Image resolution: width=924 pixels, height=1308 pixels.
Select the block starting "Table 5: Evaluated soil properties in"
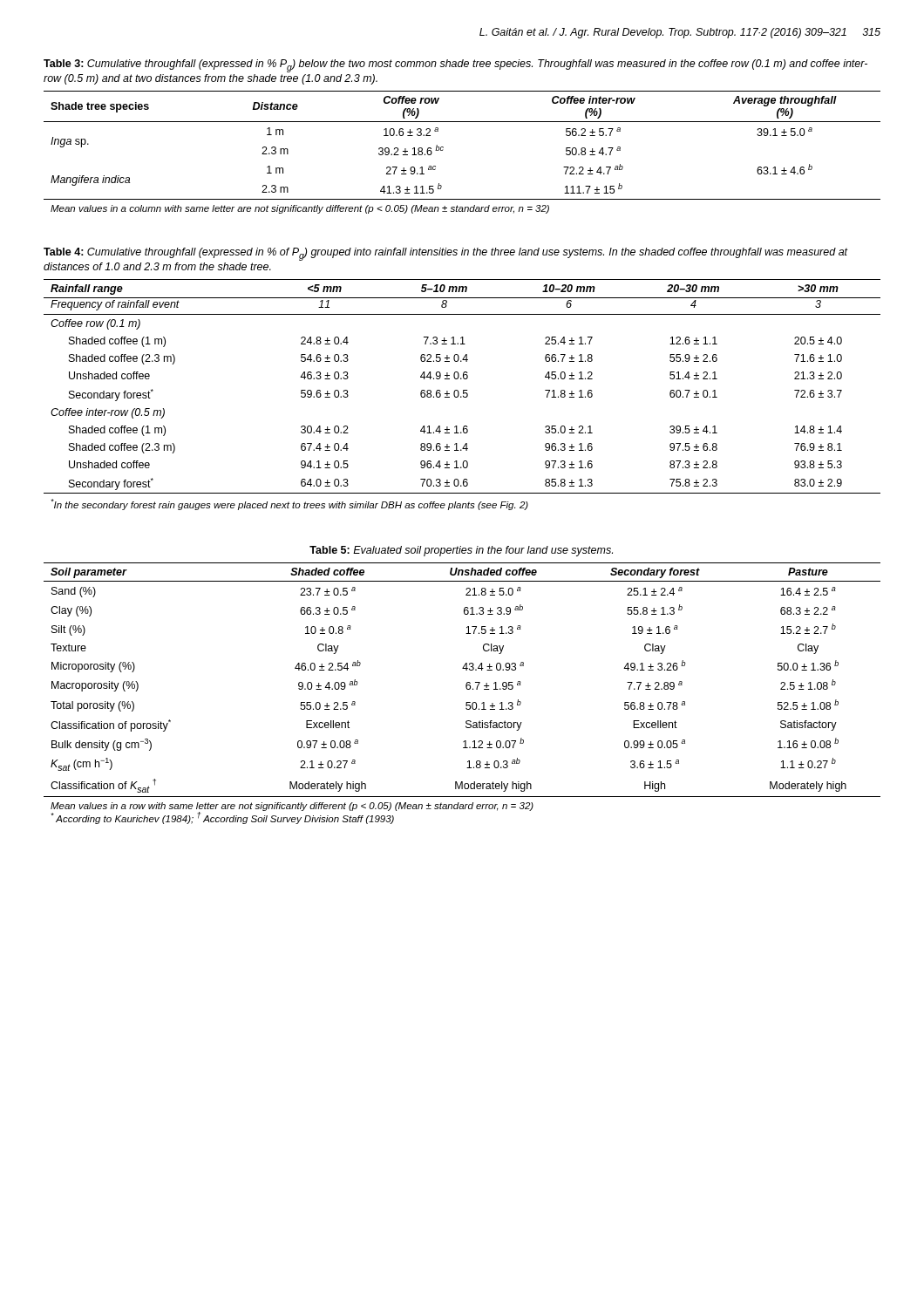(x=462, y=550)
